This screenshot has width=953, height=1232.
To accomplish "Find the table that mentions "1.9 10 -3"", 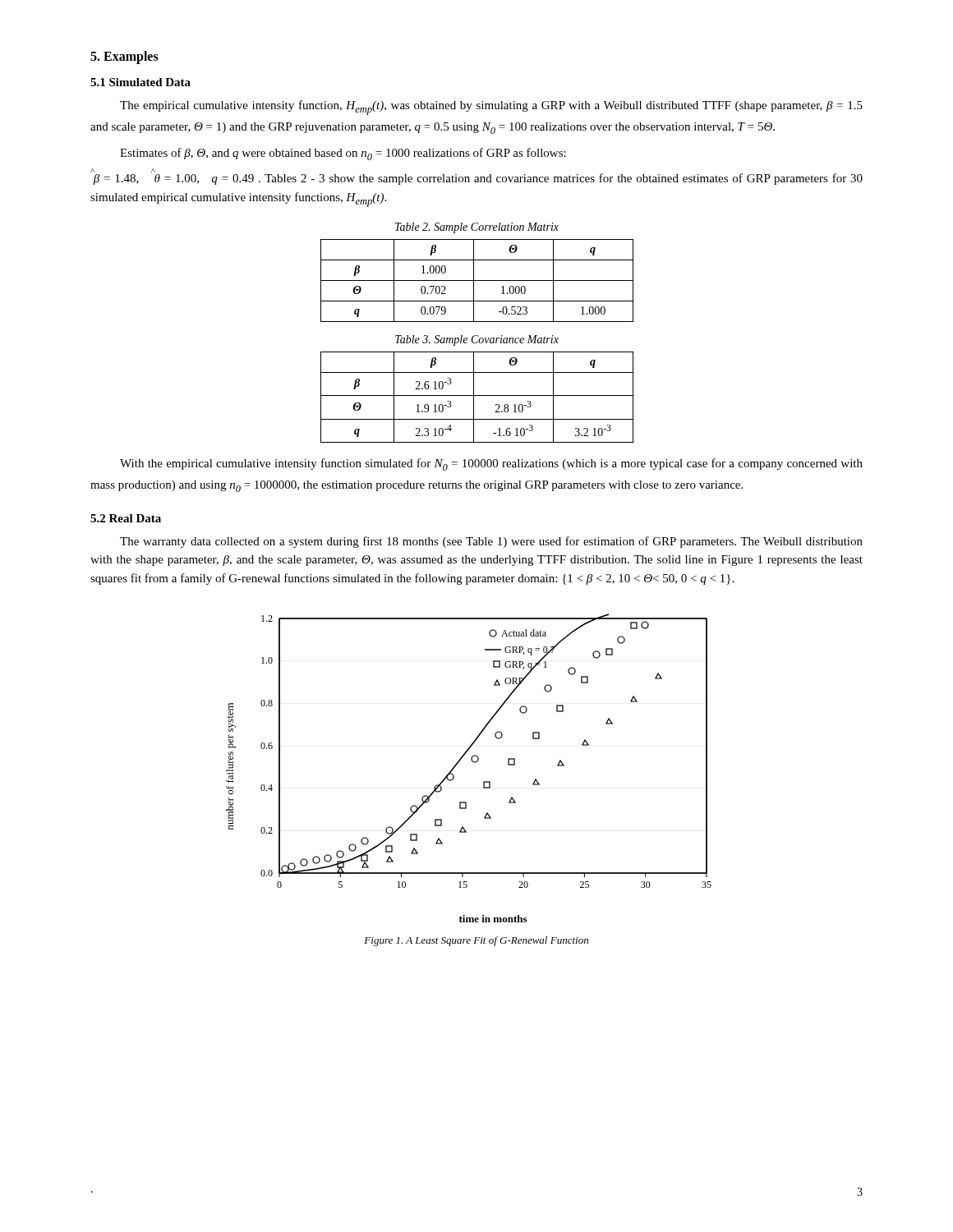I will tap(476, 397).
